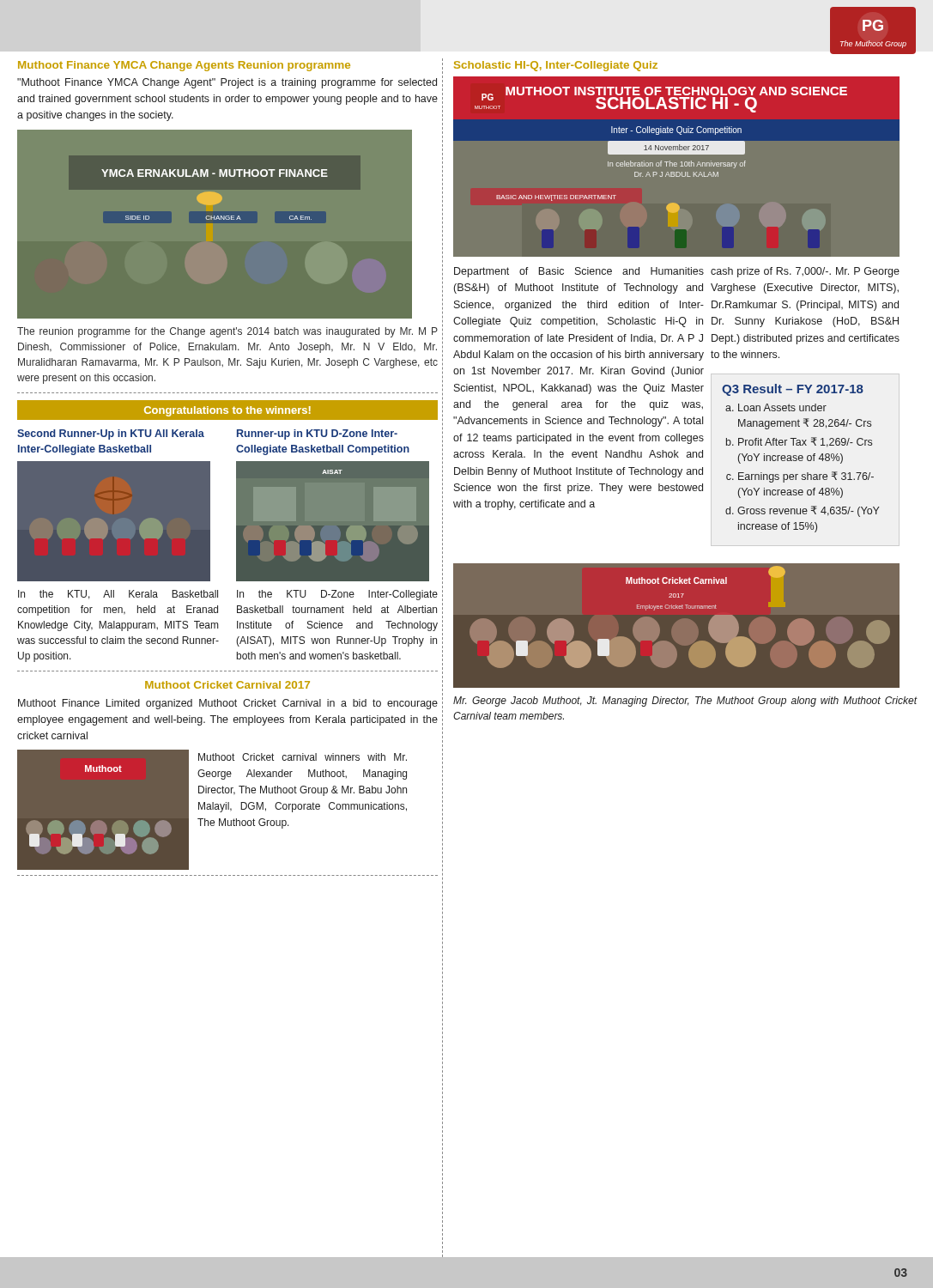Point to "Scholastic HI-Q, Inter-Collegiate Quiz"
Screen dimensions: 1288x933
[556, 65]
